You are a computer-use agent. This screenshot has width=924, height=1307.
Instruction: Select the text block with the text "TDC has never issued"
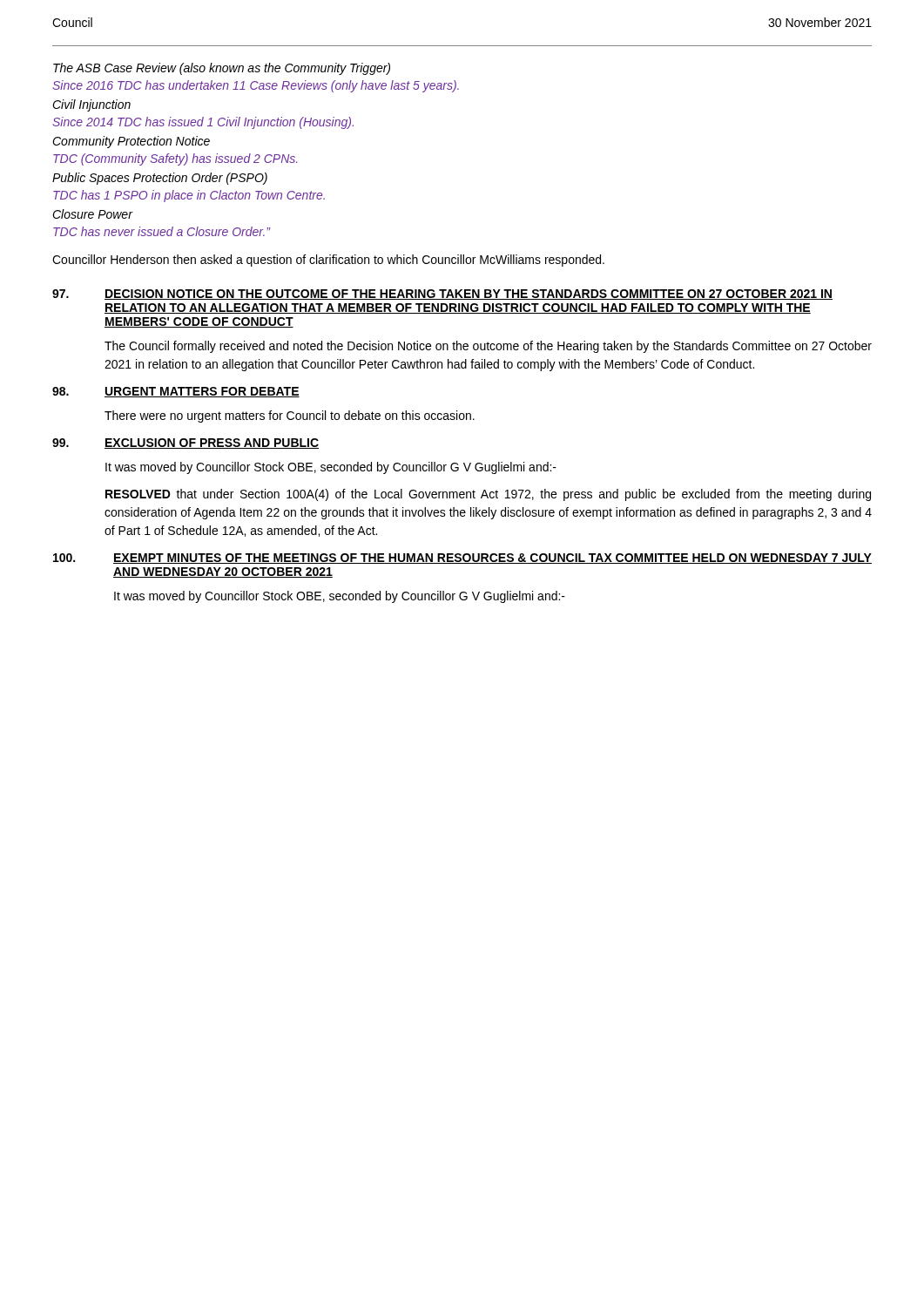pyautogui.click(x=161, y=232)
